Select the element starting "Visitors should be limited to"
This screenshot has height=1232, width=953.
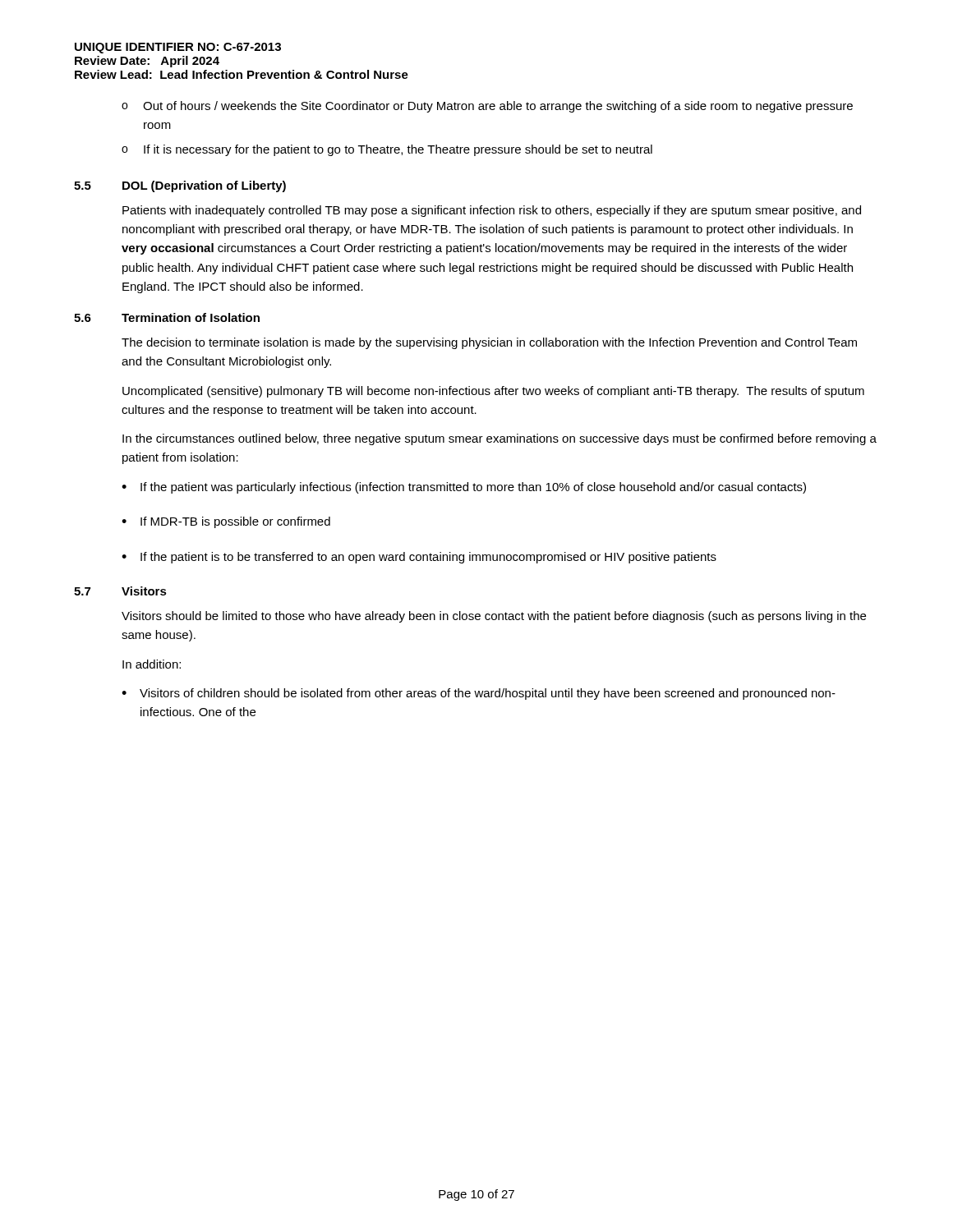(494, 625)
